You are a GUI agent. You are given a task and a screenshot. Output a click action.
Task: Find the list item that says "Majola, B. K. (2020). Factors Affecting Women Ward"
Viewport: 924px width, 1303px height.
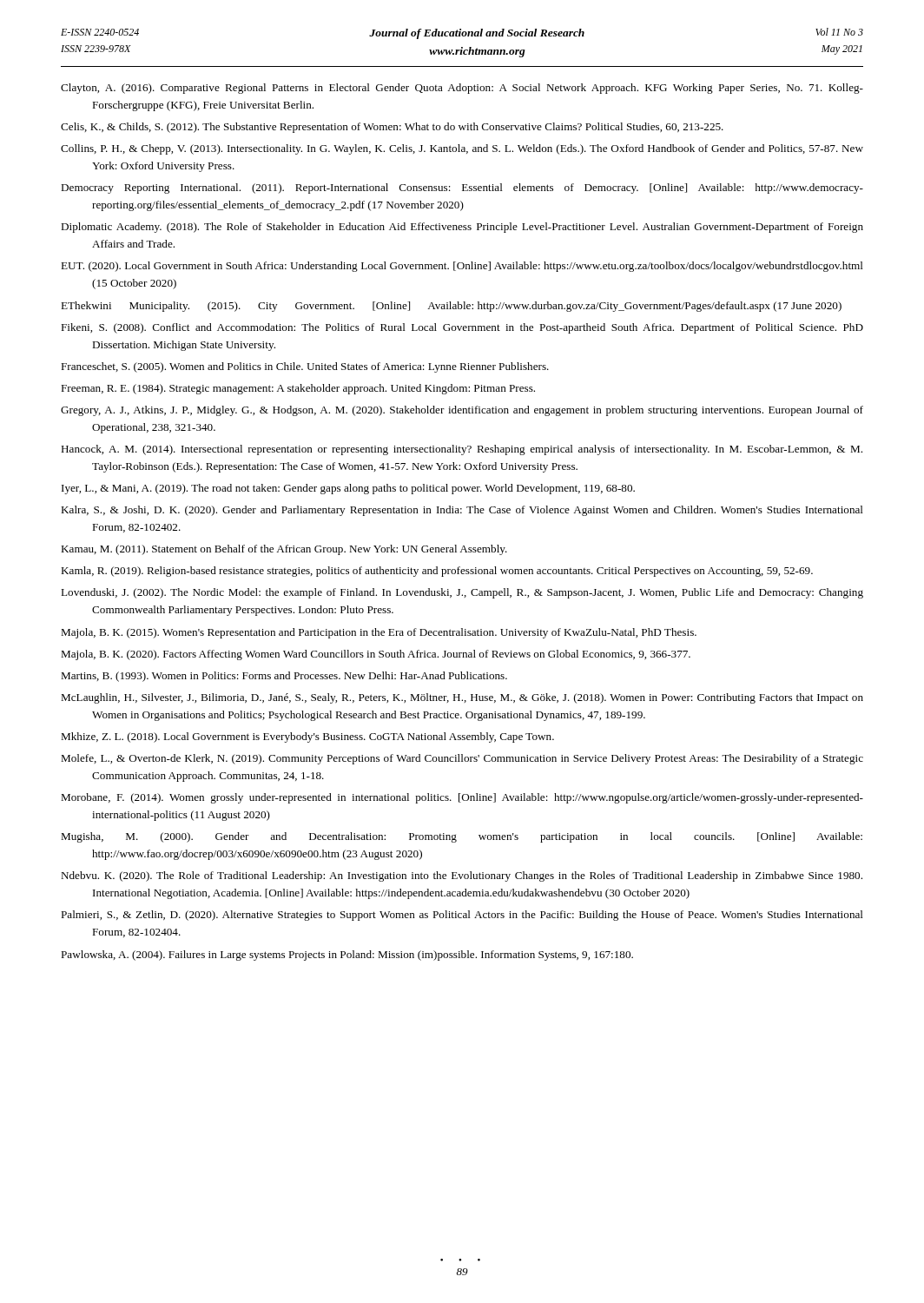point(376,653)
